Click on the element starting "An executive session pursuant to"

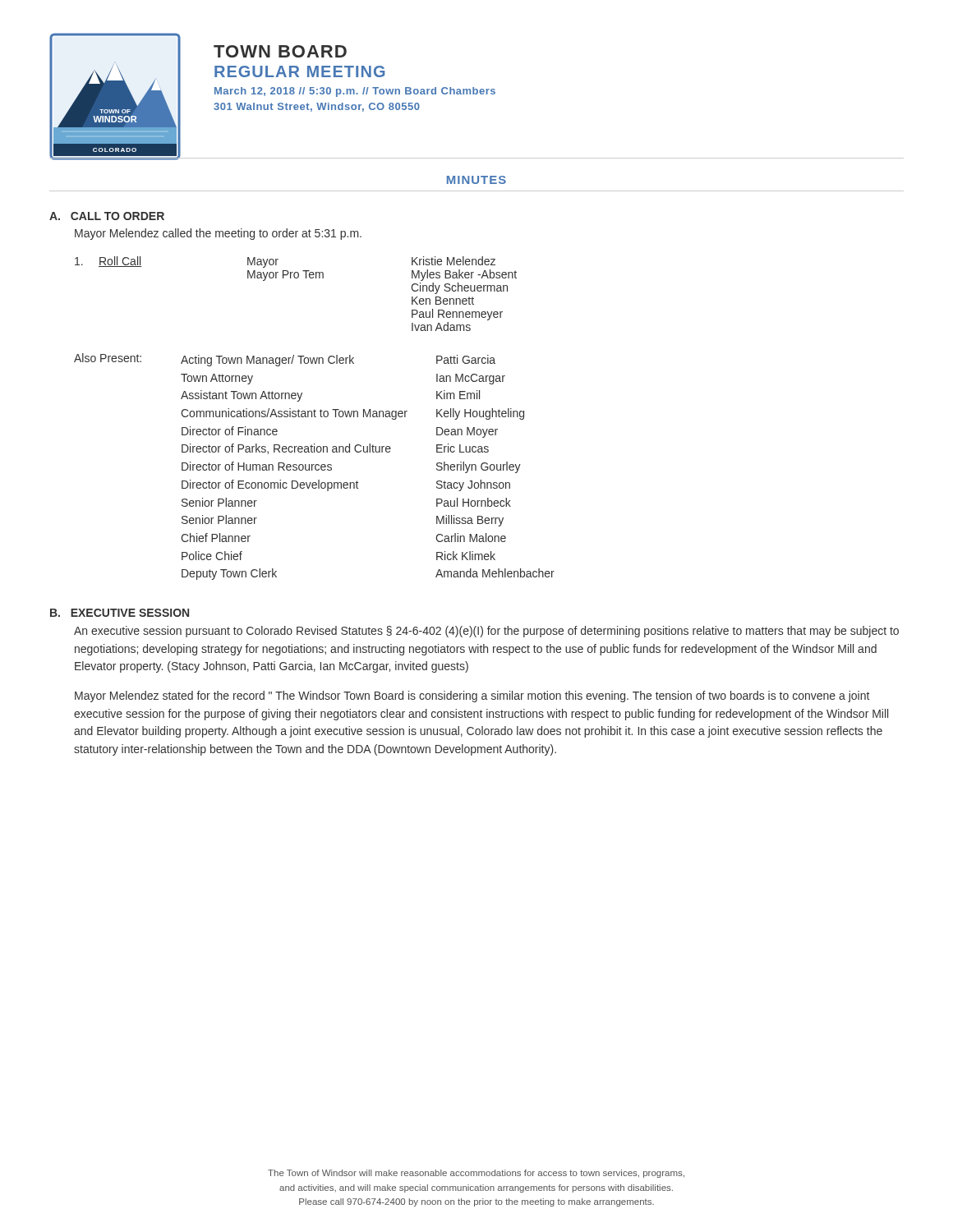point(487,649)
